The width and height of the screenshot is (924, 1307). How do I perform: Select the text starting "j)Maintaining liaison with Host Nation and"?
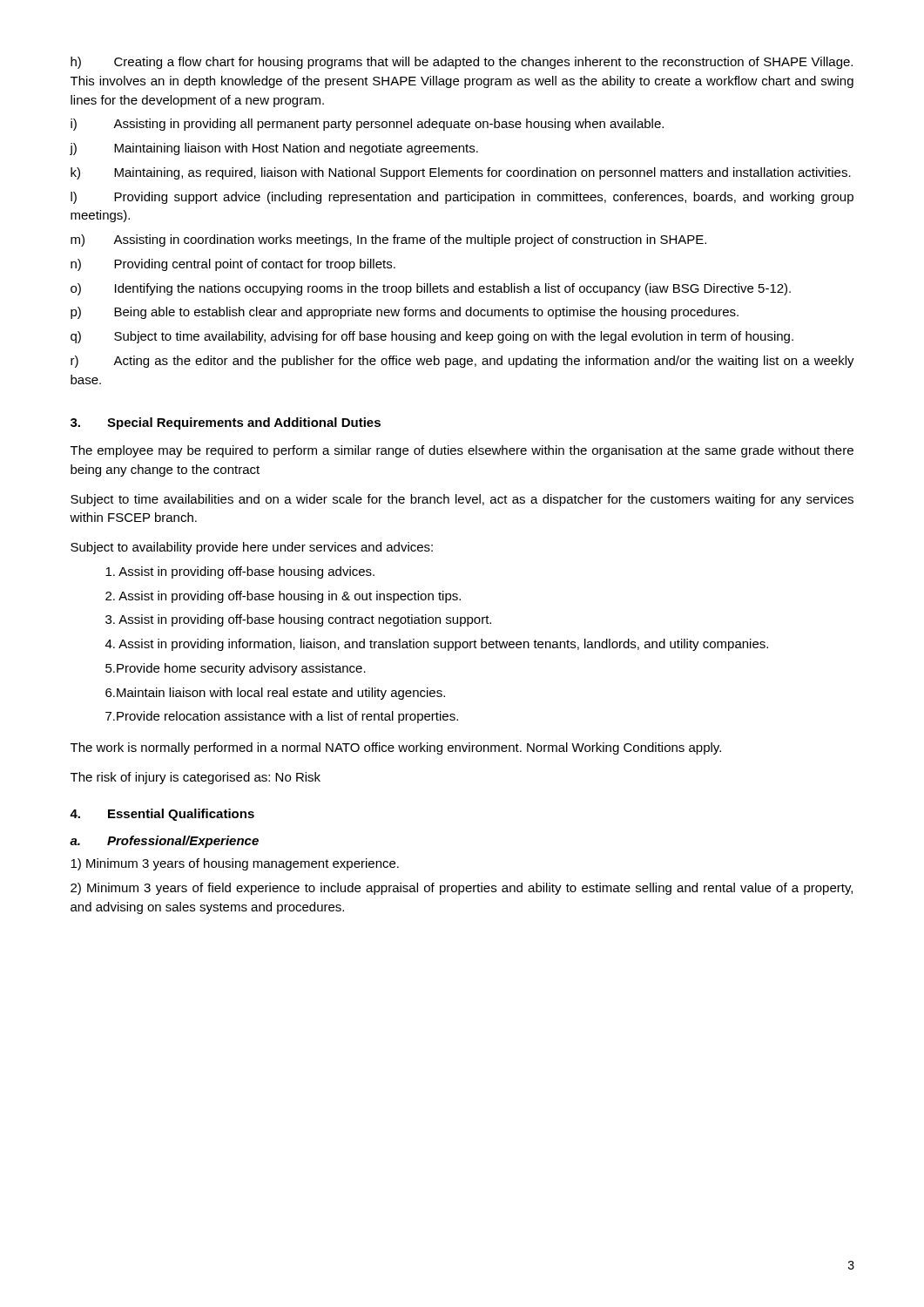[x=462, y=148]
